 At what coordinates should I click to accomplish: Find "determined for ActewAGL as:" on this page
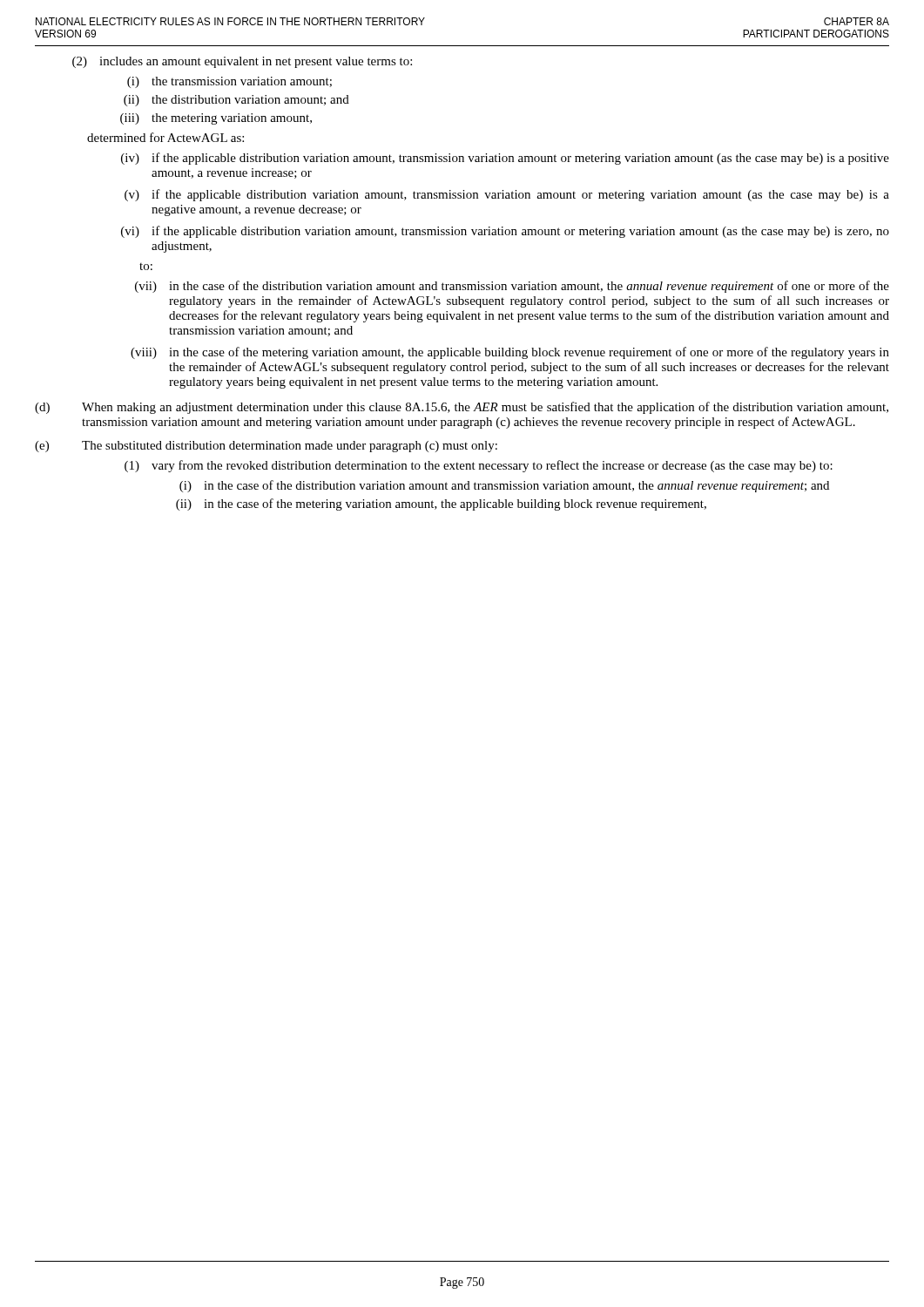tap(166, 138)
